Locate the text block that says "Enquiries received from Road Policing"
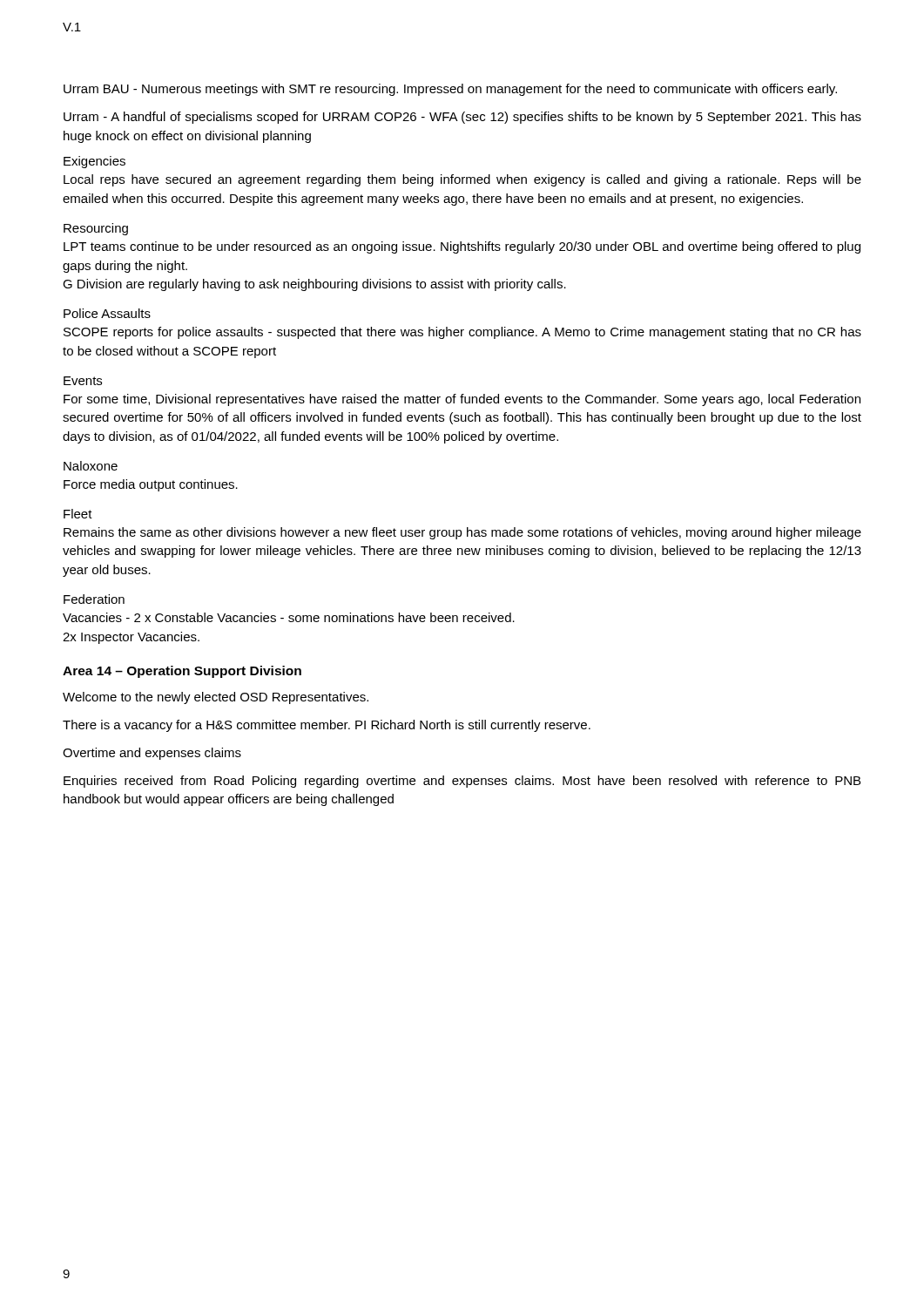The width and height of the screenshot is (924, 1307). coord(462,789)
